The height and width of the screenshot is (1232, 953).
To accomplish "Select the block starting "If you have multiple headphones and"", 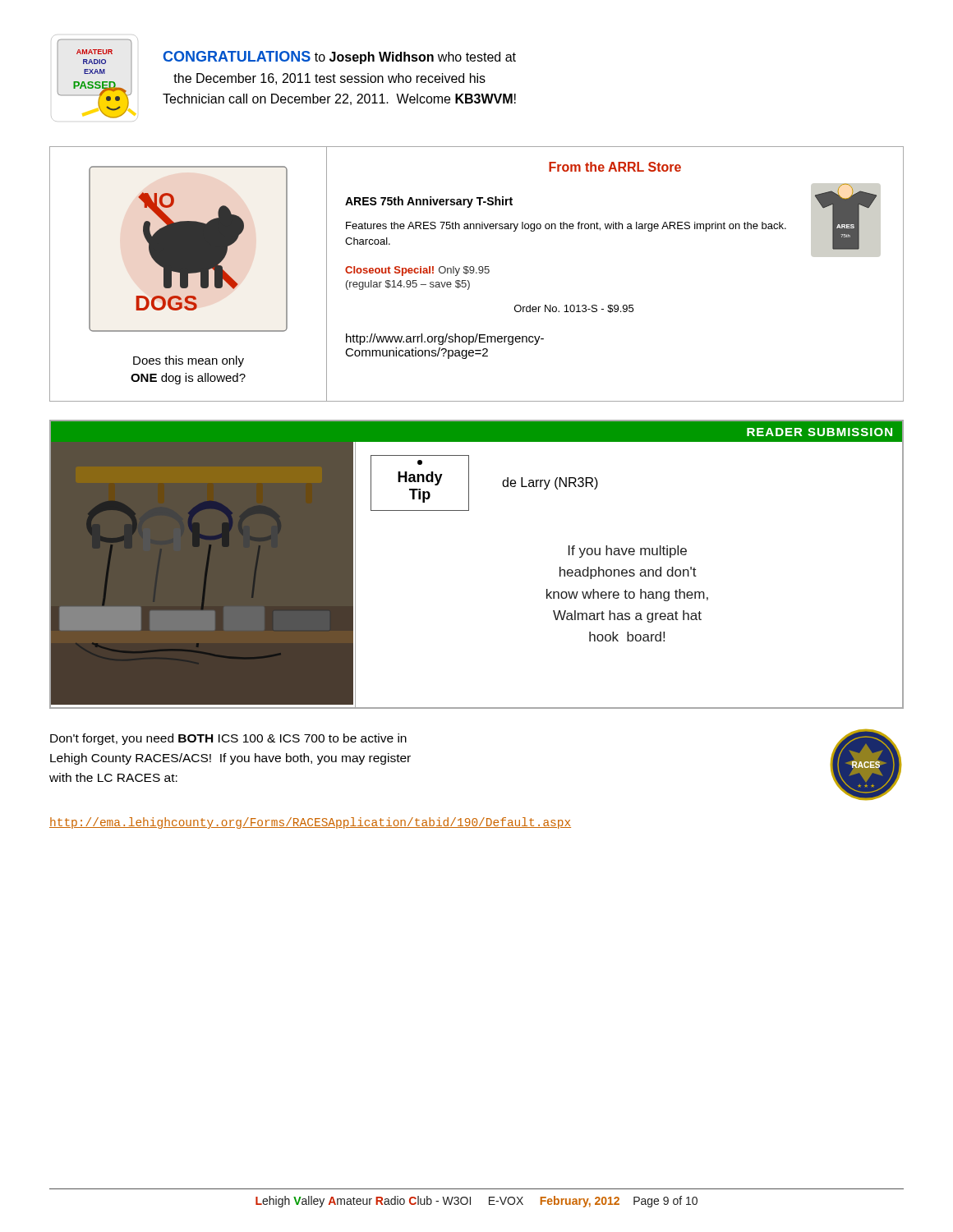I will (627, 594).
